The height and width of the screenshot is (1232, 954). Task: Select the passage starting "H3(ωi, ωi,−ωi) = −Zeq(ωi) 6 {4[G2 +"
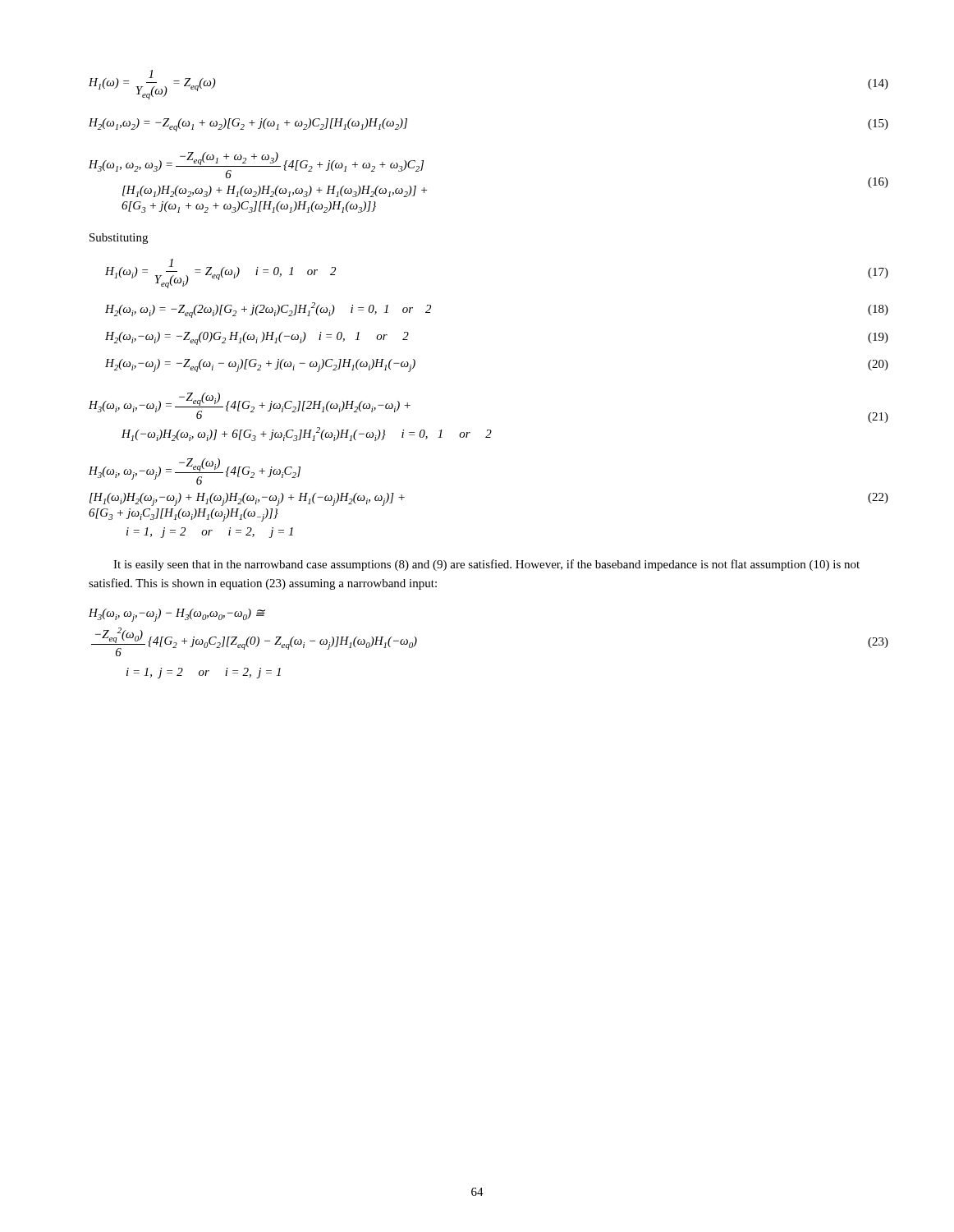pyautogui.click(x=199, y=407)
